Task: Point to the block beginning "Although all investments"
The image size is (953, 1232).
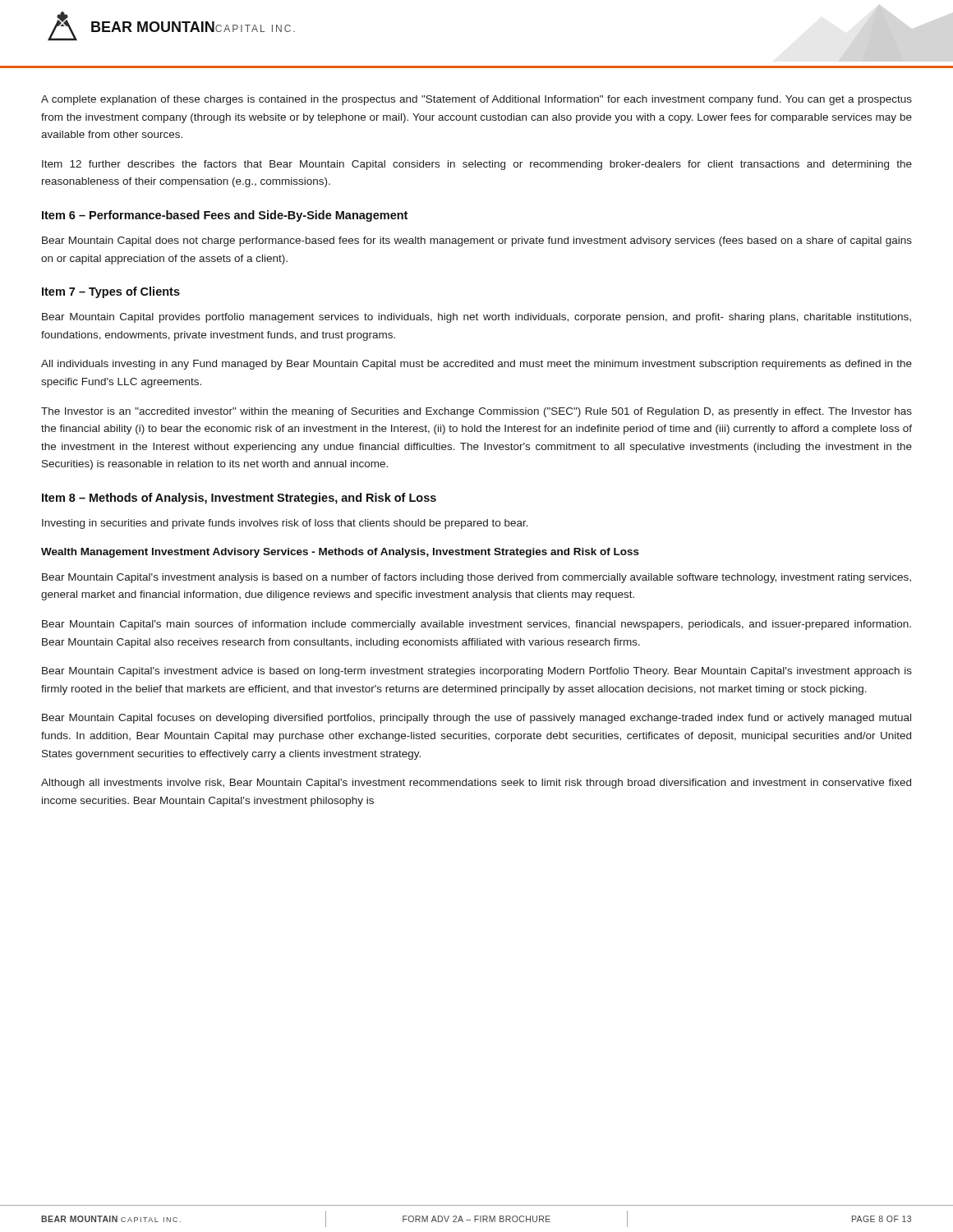Action: click(x=476, y=791)
